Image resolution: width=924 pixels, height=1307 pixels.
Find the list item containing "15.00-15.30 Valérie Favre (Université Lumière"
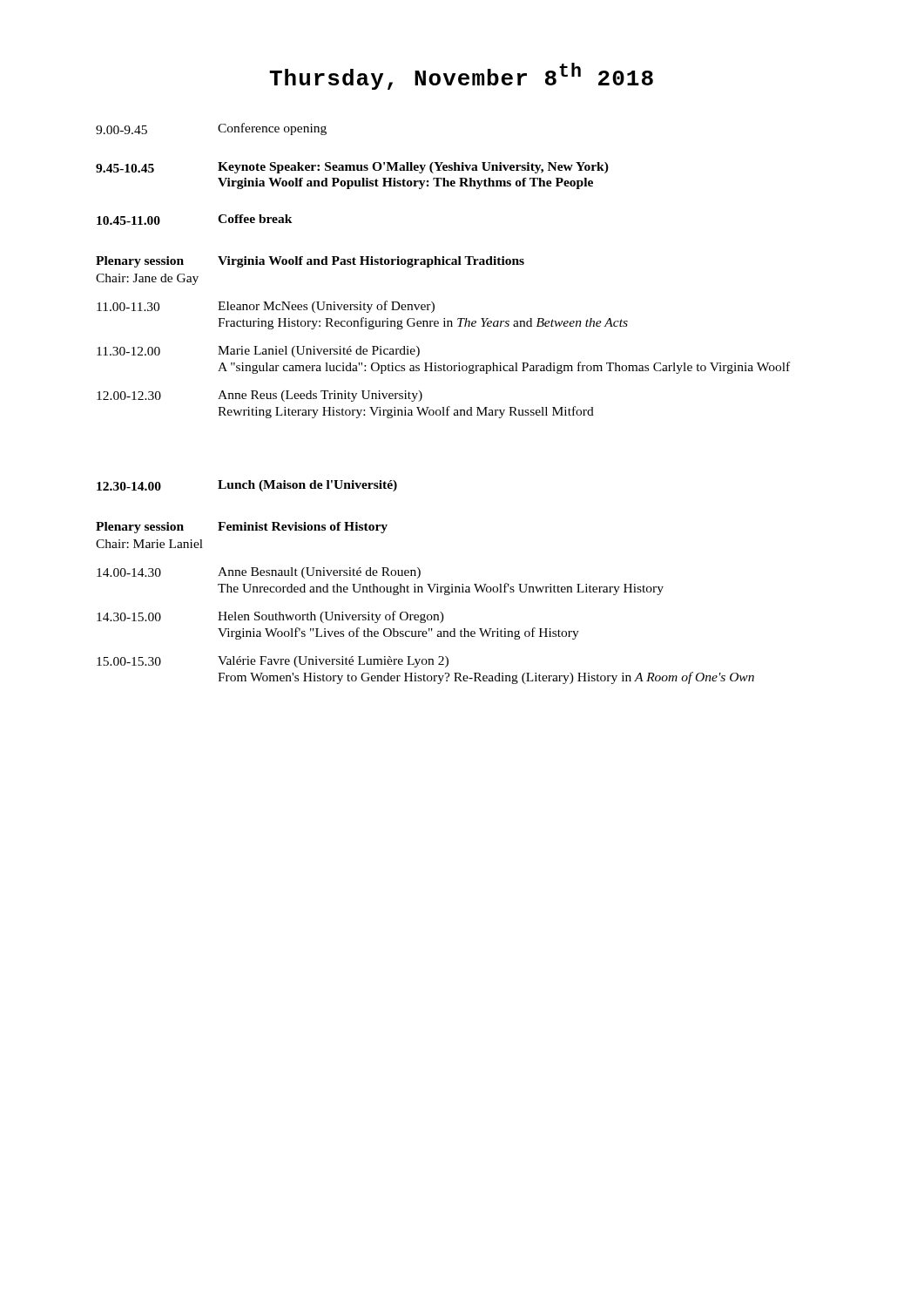462,675
